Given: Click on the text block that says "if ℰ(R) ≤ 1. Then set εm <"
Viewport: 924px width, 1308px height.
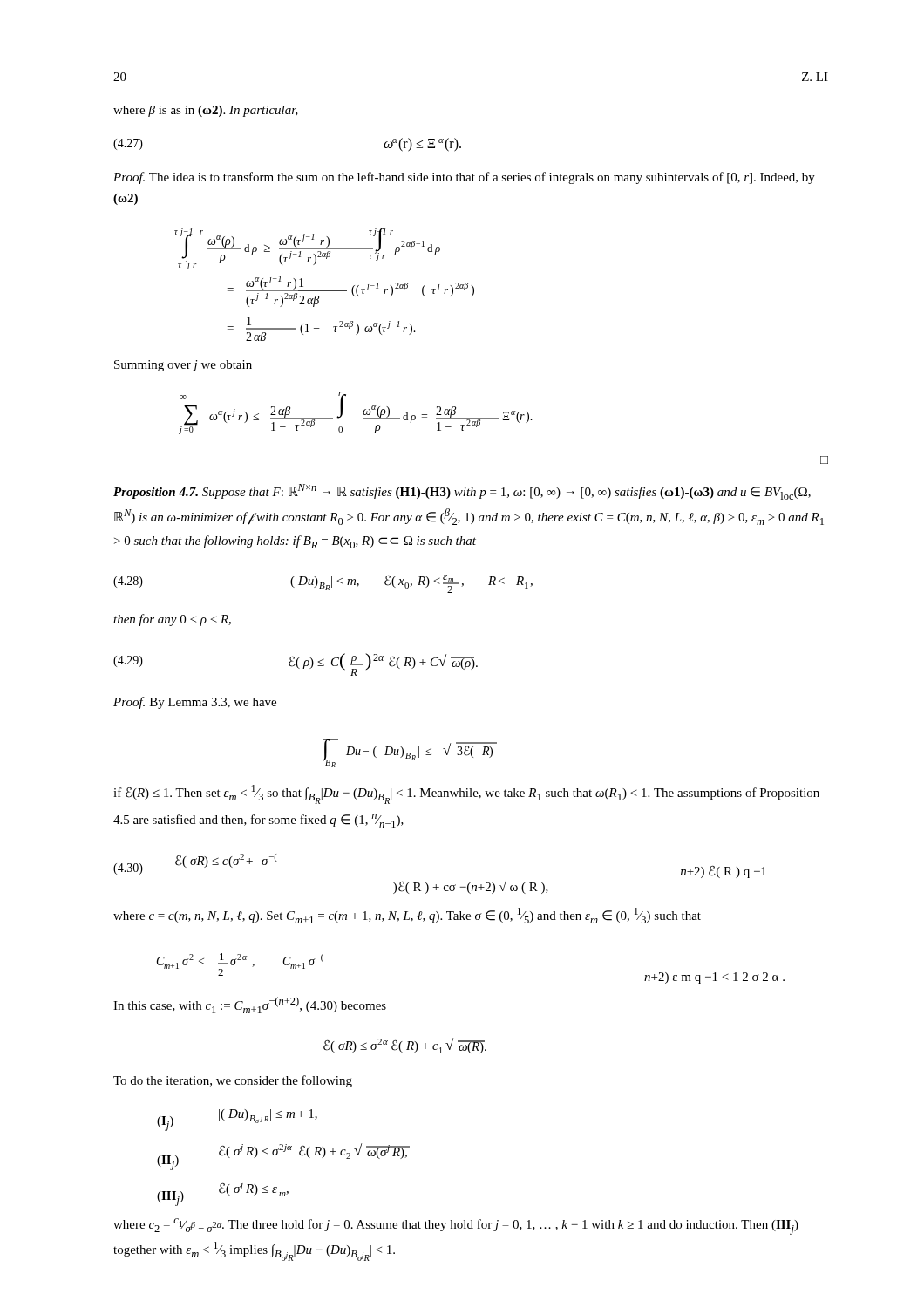Looking at the screenshot, I should [x=466, y=806].
